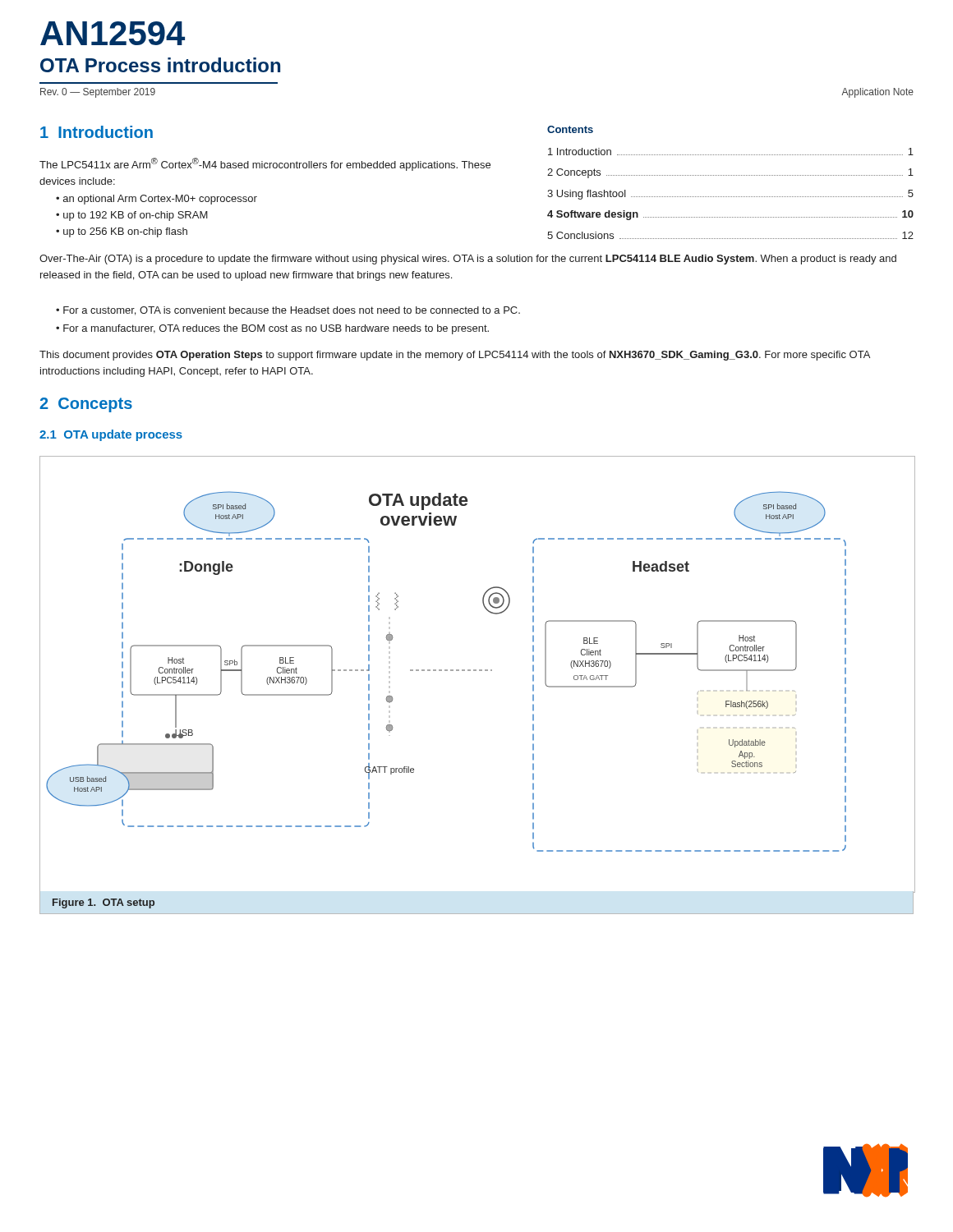Navigate to the text starting "2.1 OTA update process"
The image size is (953, 1232).
pos(111,434)
